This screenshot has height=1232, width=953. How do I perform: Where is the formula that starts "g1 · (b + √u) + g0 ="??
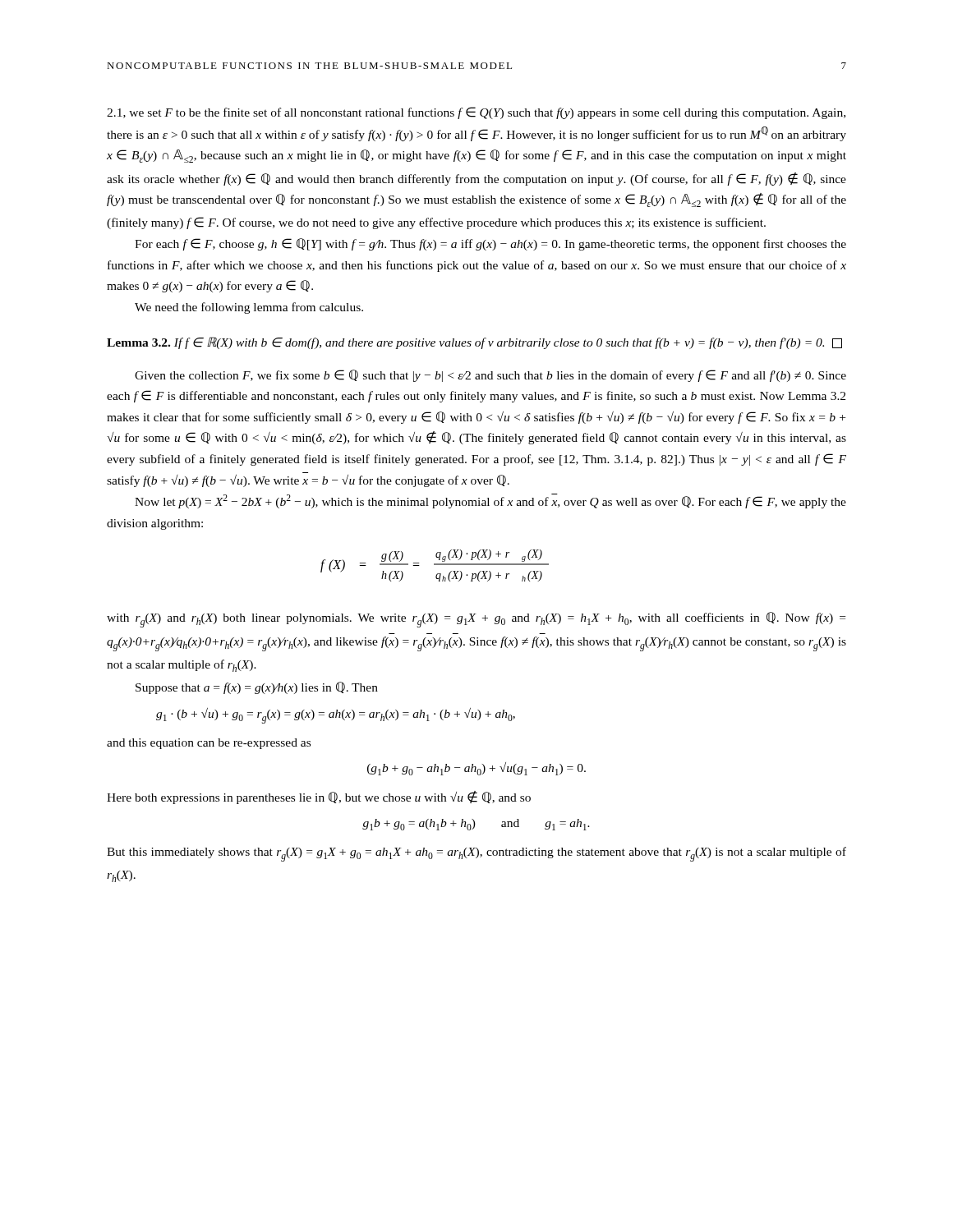point(336,715)
